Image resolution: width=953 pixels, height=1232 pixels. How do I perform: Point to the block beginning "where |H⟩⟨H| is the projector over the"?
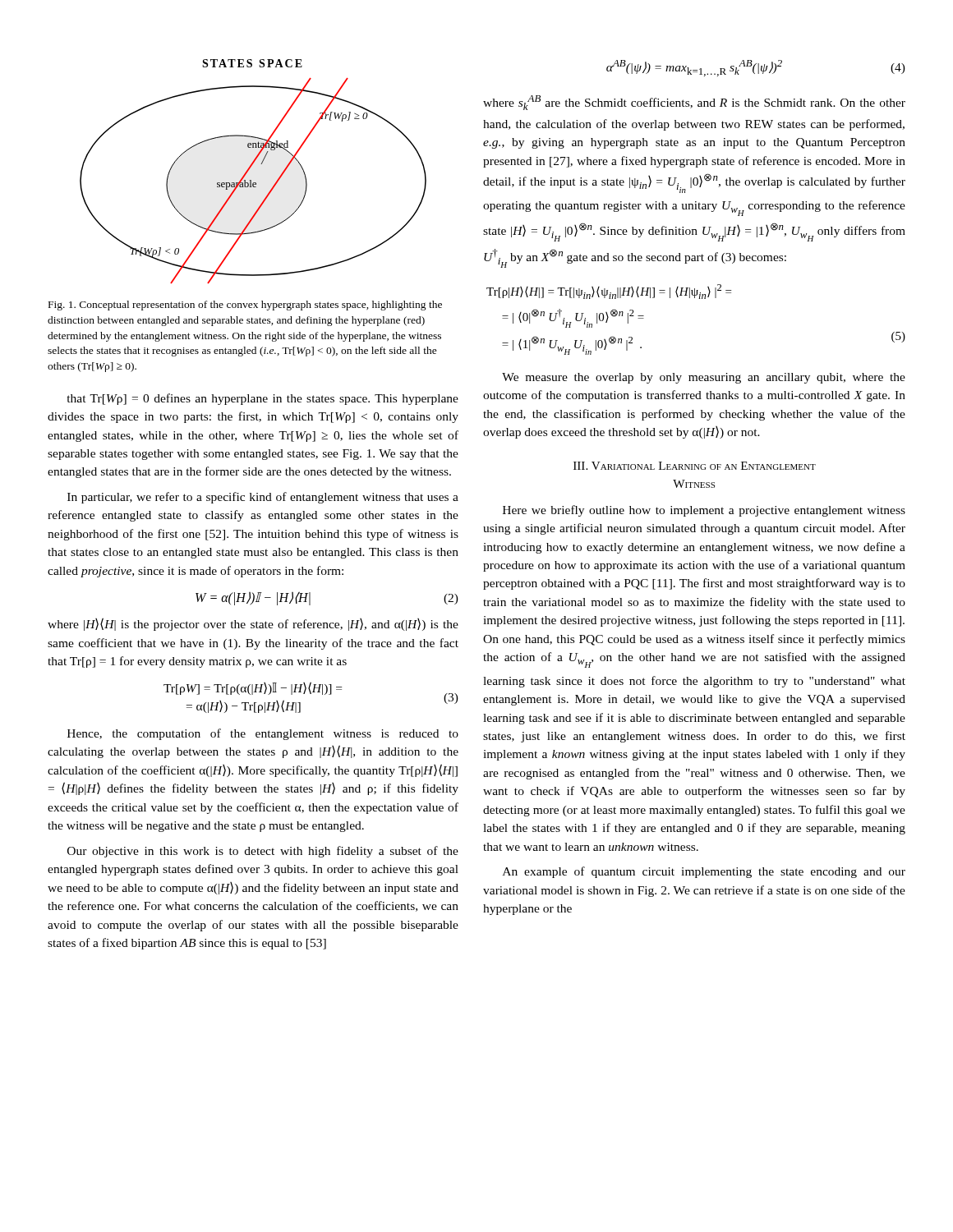pos(253,643)
